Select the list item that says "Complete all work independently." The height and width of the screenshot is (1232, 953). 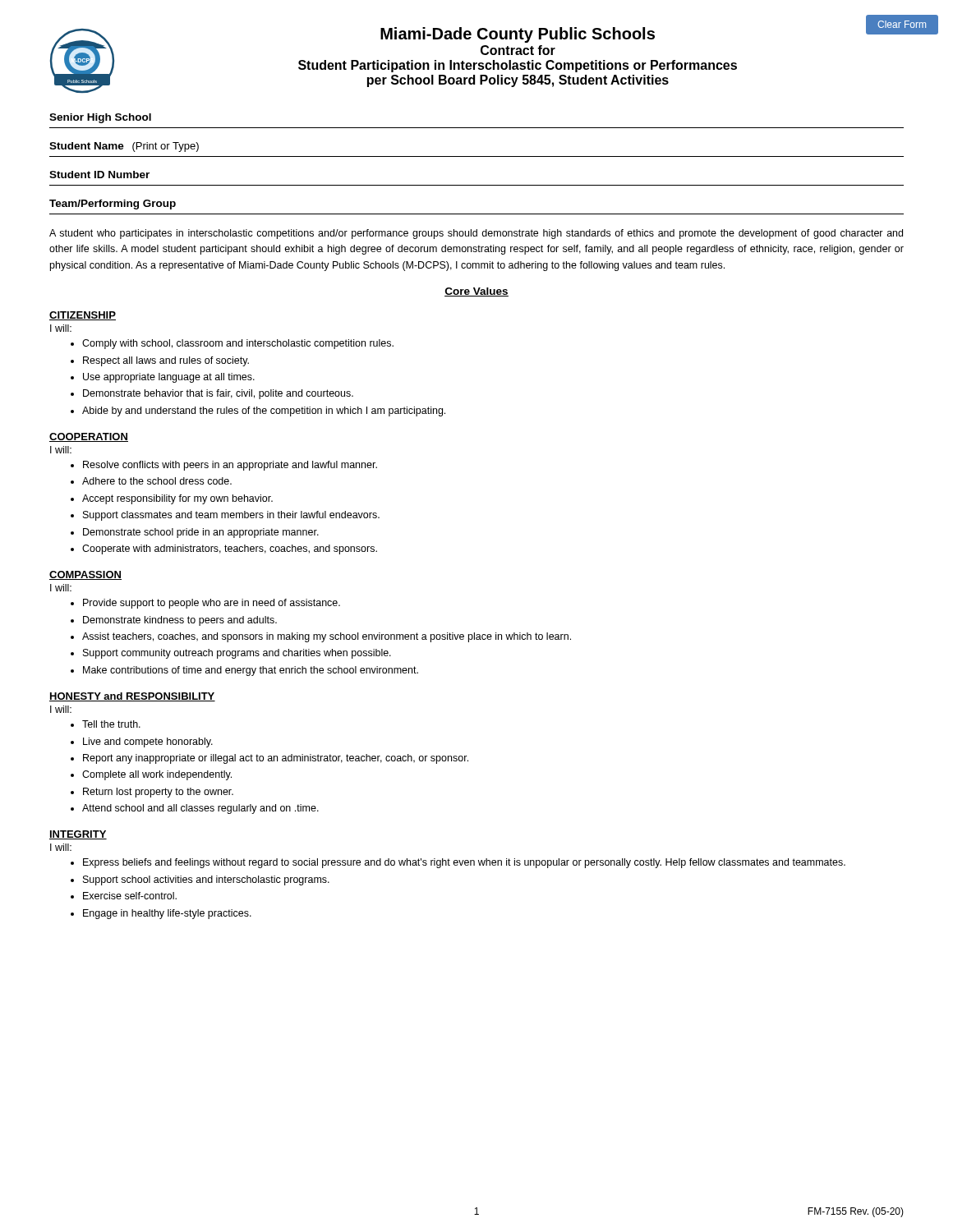pos(157,775)
